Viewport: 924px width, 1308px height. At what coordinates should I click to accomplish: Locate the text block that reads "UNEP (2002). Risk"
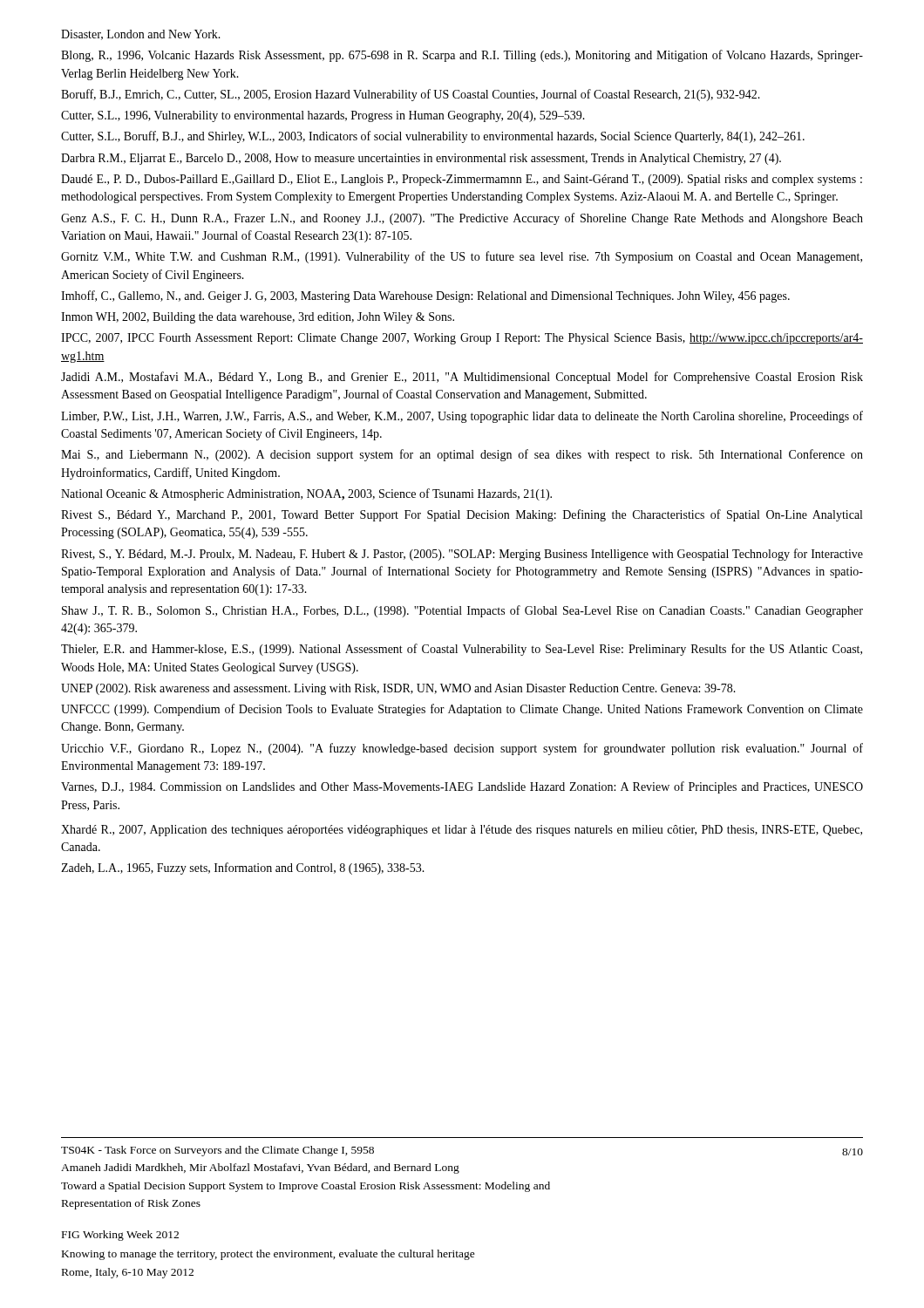point(398,688)
